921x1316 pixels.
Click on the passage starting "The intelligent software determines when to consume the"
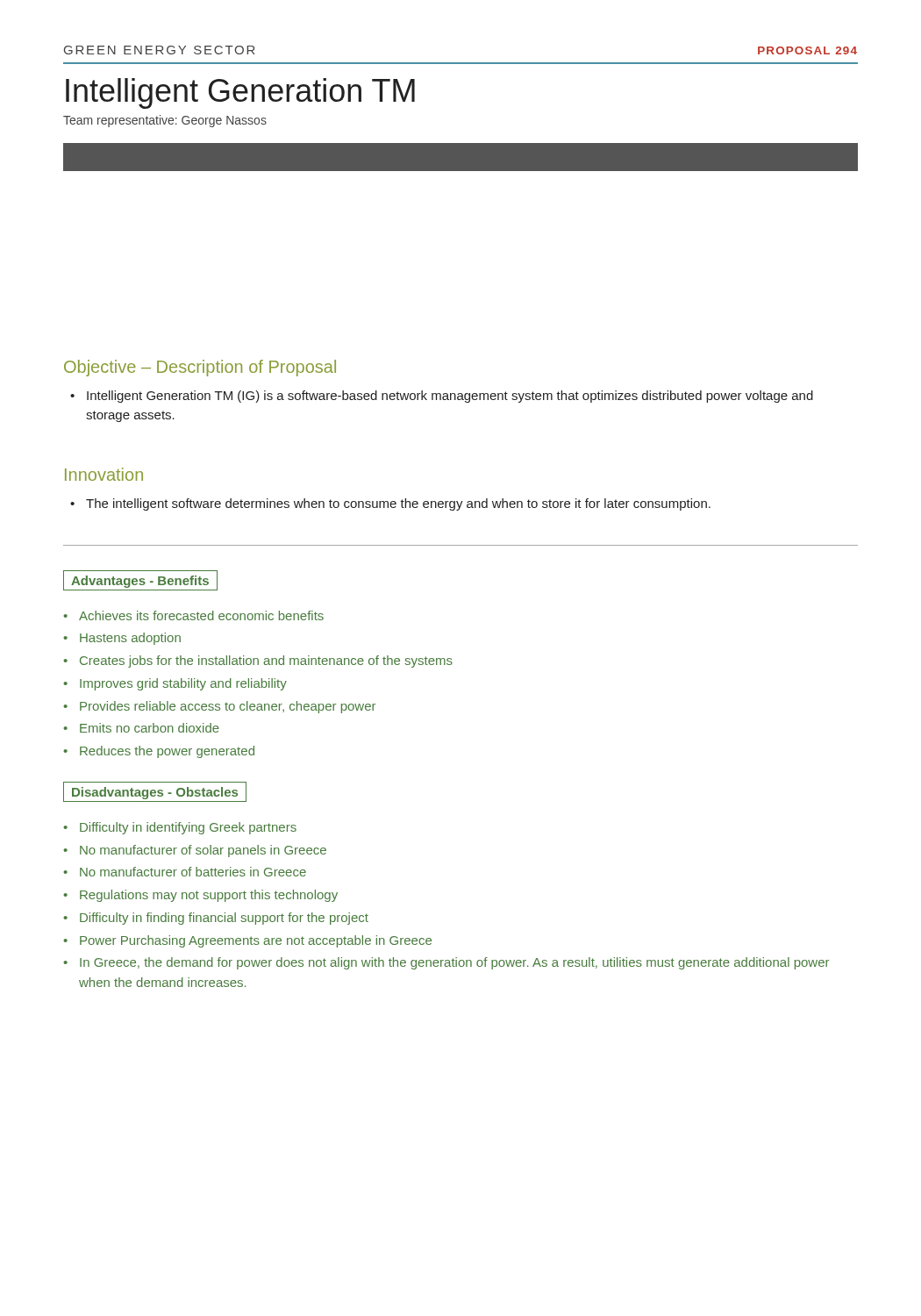[399, 503]
